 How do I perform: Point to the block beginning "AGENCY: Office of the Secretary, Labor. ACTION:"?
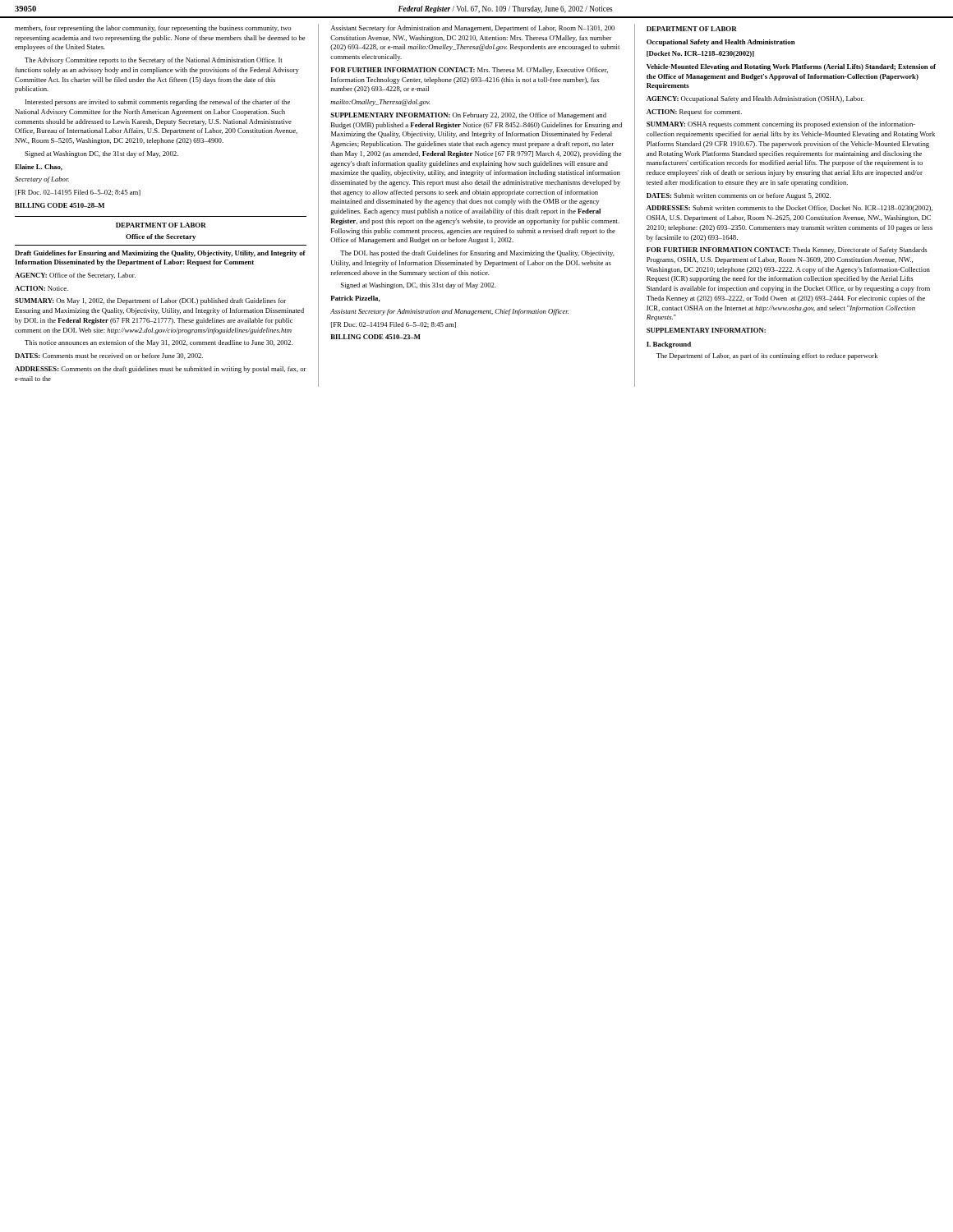(75, 276)
